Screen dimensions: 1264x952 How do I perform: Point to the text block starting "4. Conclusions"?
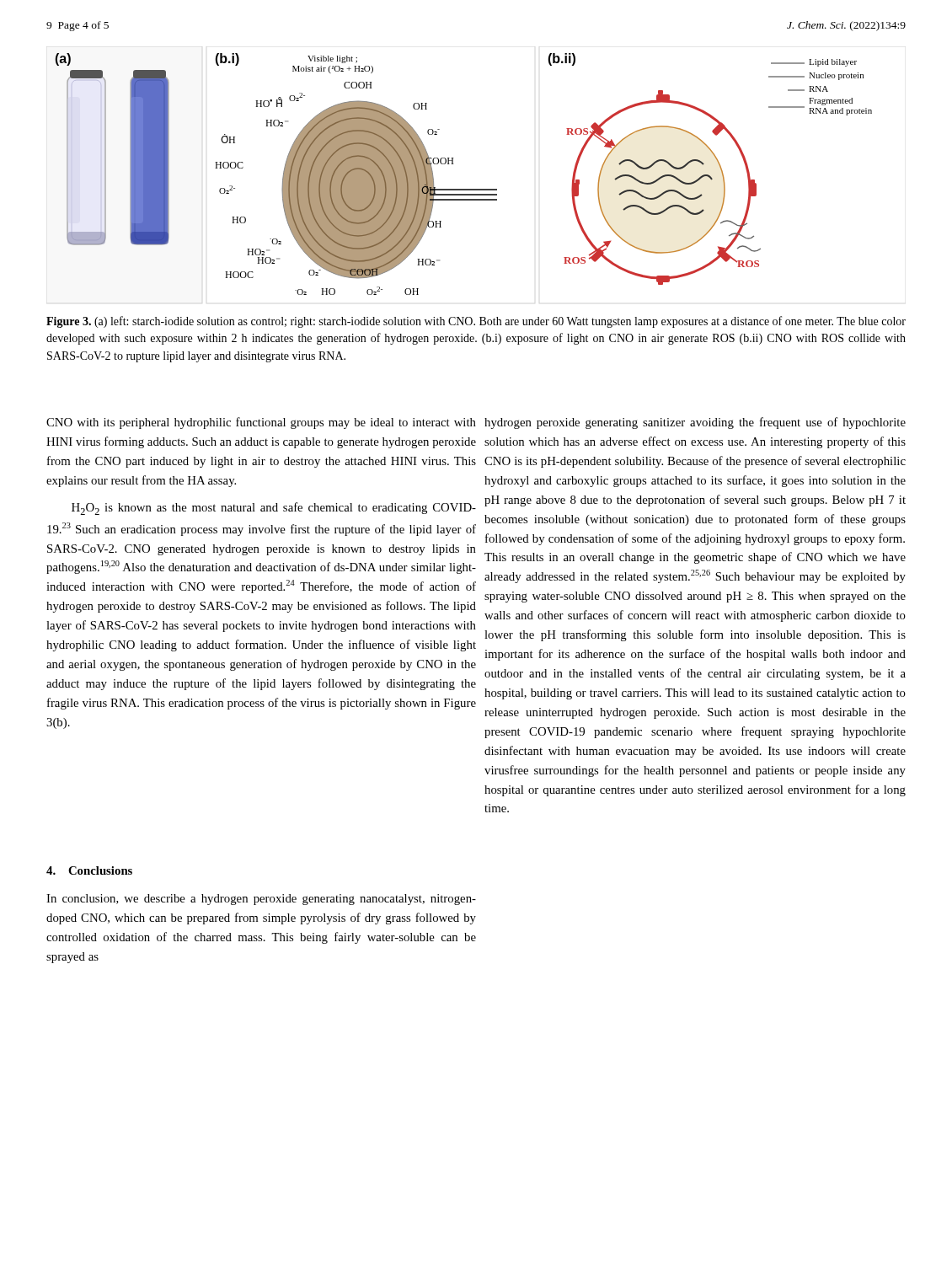click(x=89, y=870)
